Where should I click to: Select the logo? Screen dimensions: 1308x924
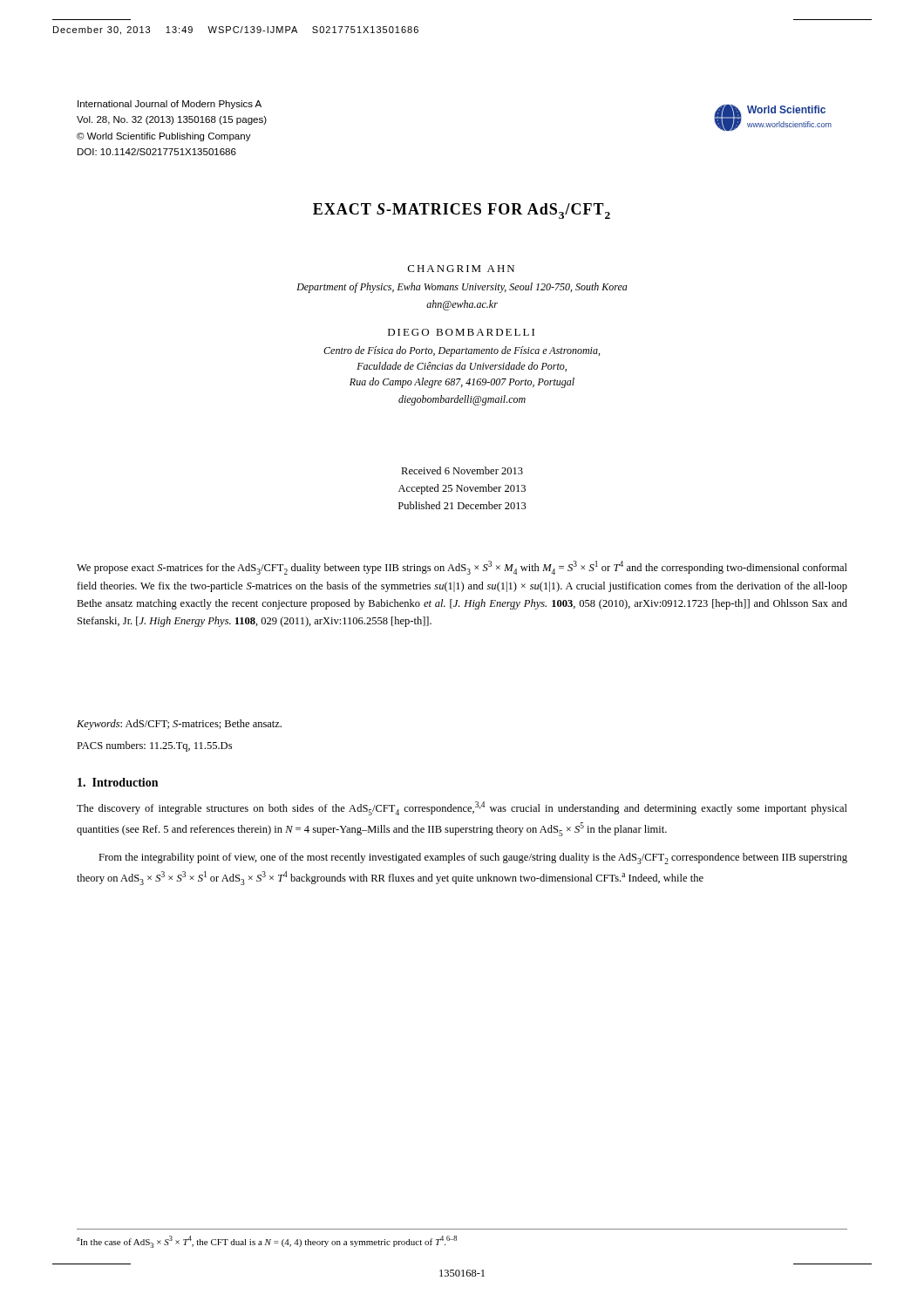coord(780,119)
